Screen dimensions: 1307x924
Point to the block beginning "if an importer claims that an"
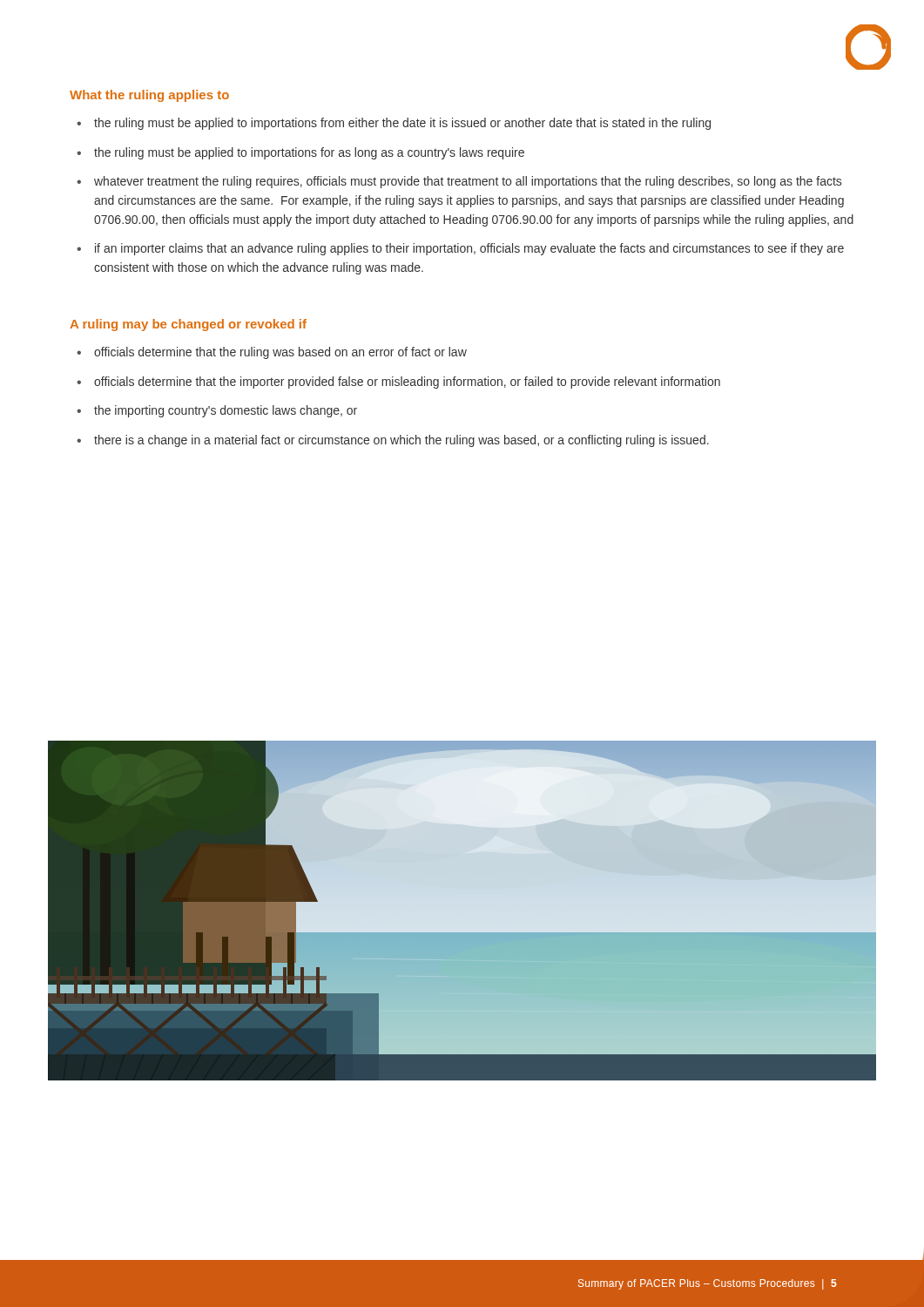click(469, 258)
